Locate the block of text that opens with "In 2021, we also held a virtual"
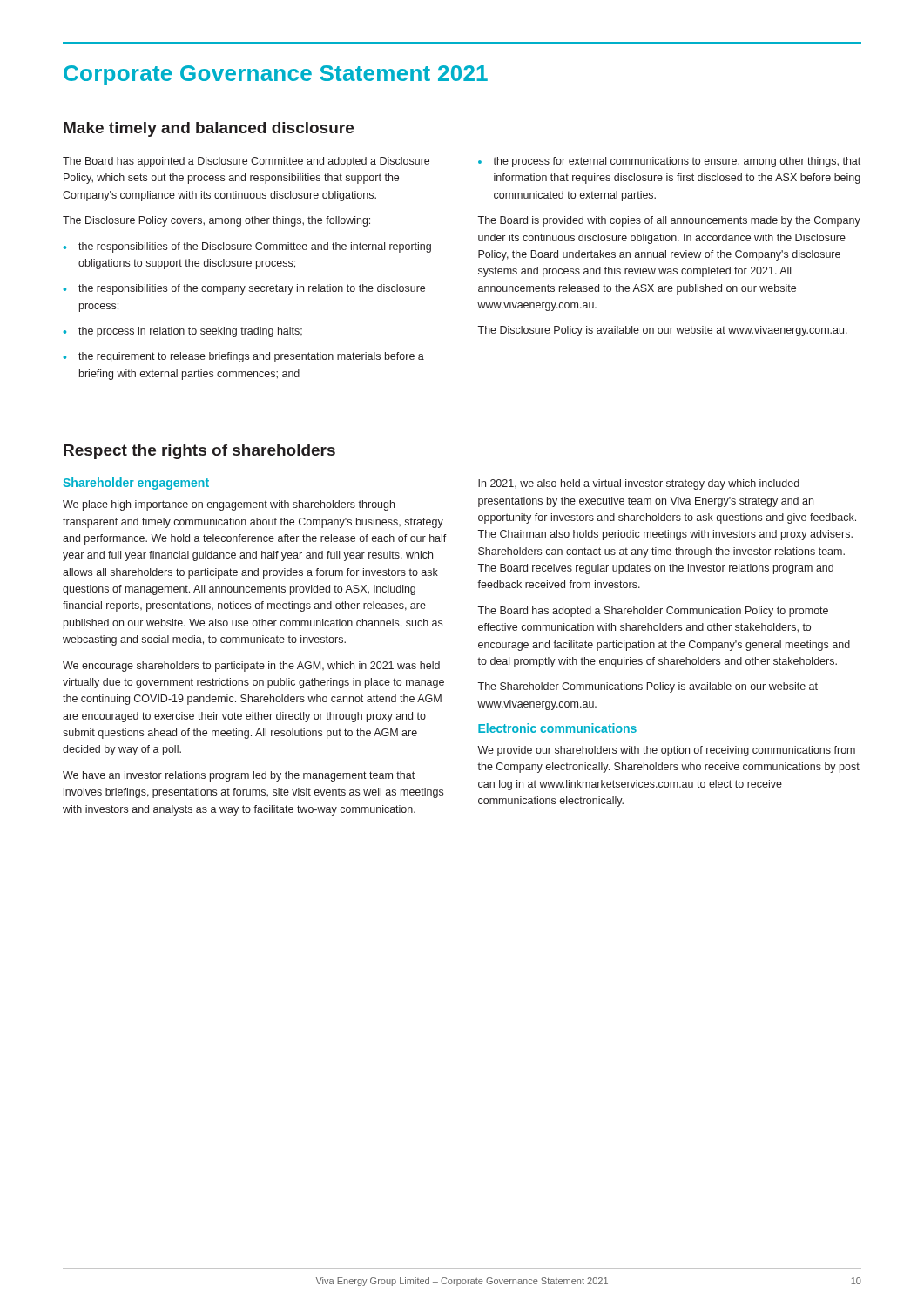The height and width of the screenshot is (1307, 924). [669, 535]
